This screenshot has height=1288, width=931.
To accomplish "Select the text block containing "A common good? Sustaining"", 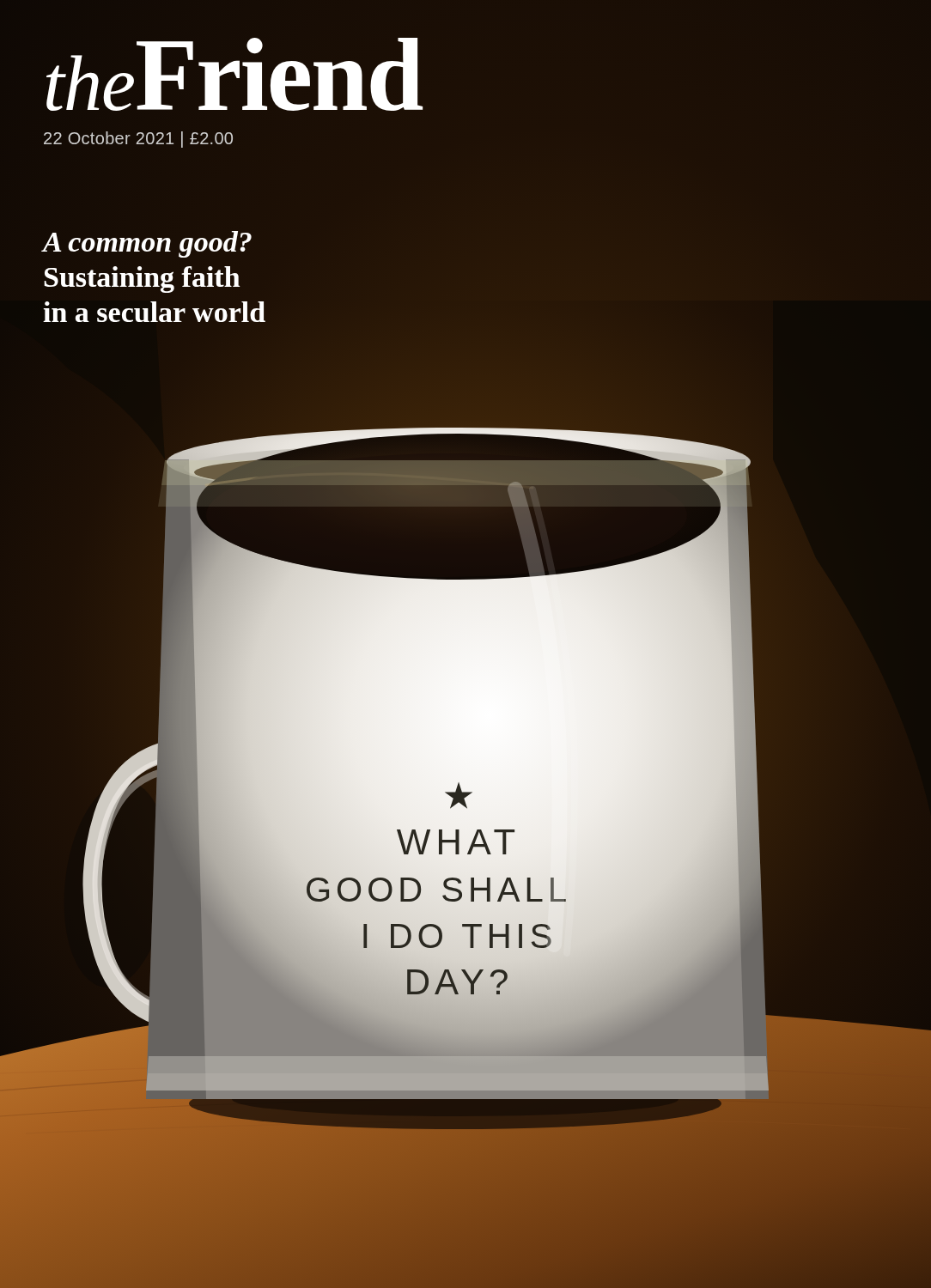I will pos(154,278).
